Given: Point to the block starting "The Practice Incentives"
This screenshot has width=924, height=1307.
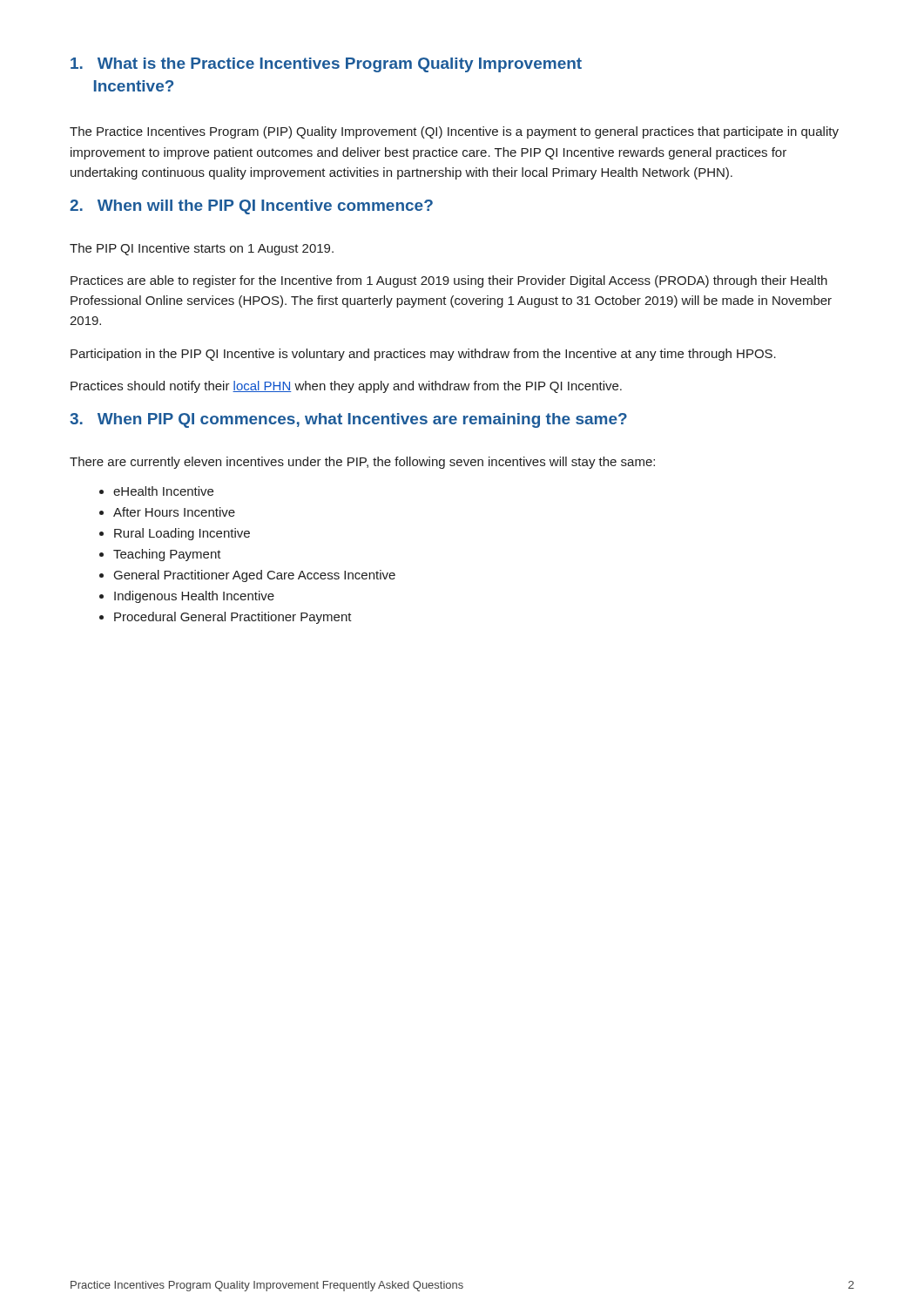Looking at the screenshot, I should click(462, 152).
